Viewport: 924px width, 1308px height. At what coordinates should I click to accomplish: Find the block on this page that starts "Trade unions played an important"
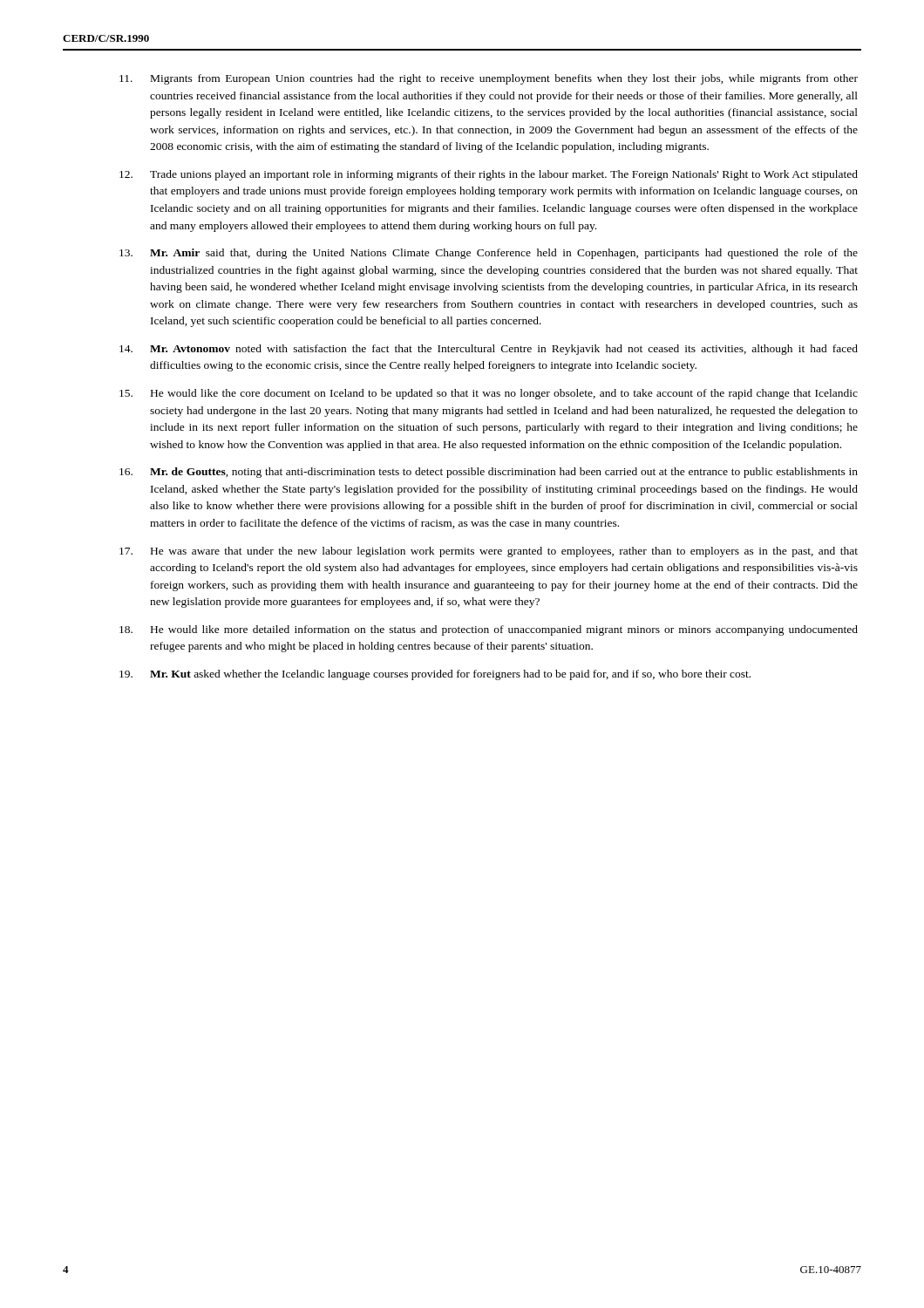coord(488,200)
